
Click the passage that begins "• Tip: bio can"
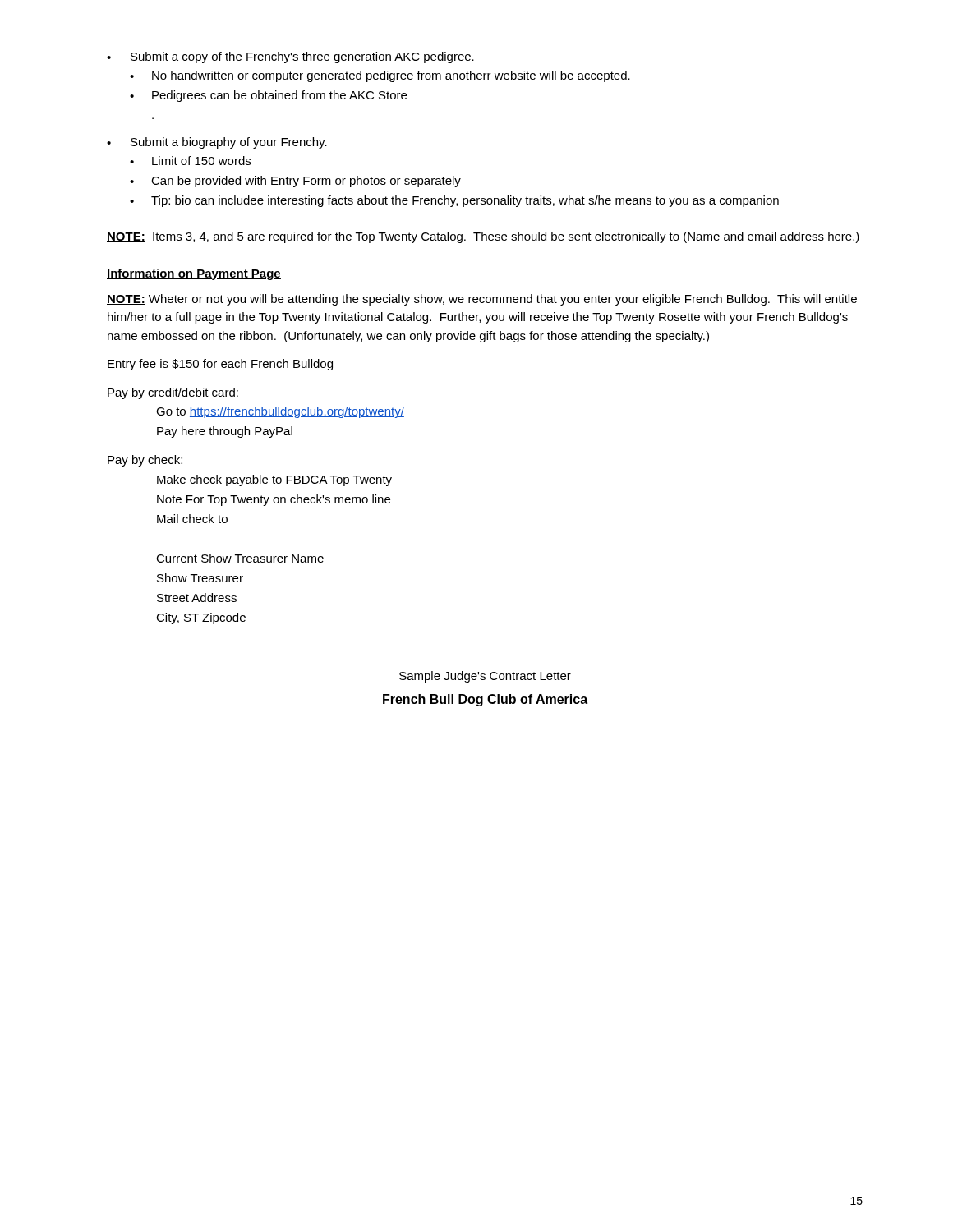tap(455, 200)
